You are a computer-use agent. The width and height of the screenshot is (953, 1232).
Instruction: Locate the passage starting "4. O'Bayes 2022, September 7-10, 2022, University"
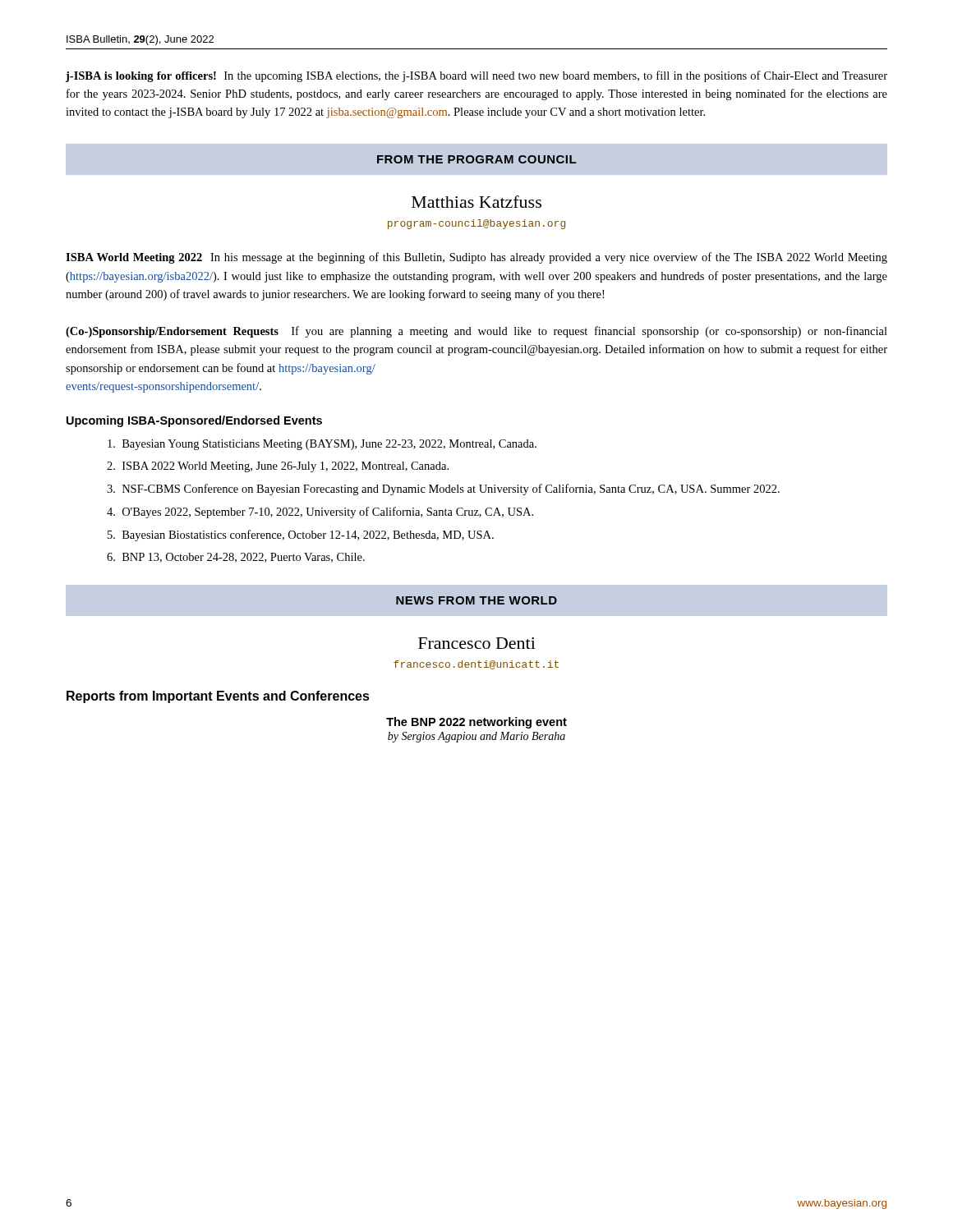[x=320, y=512]
